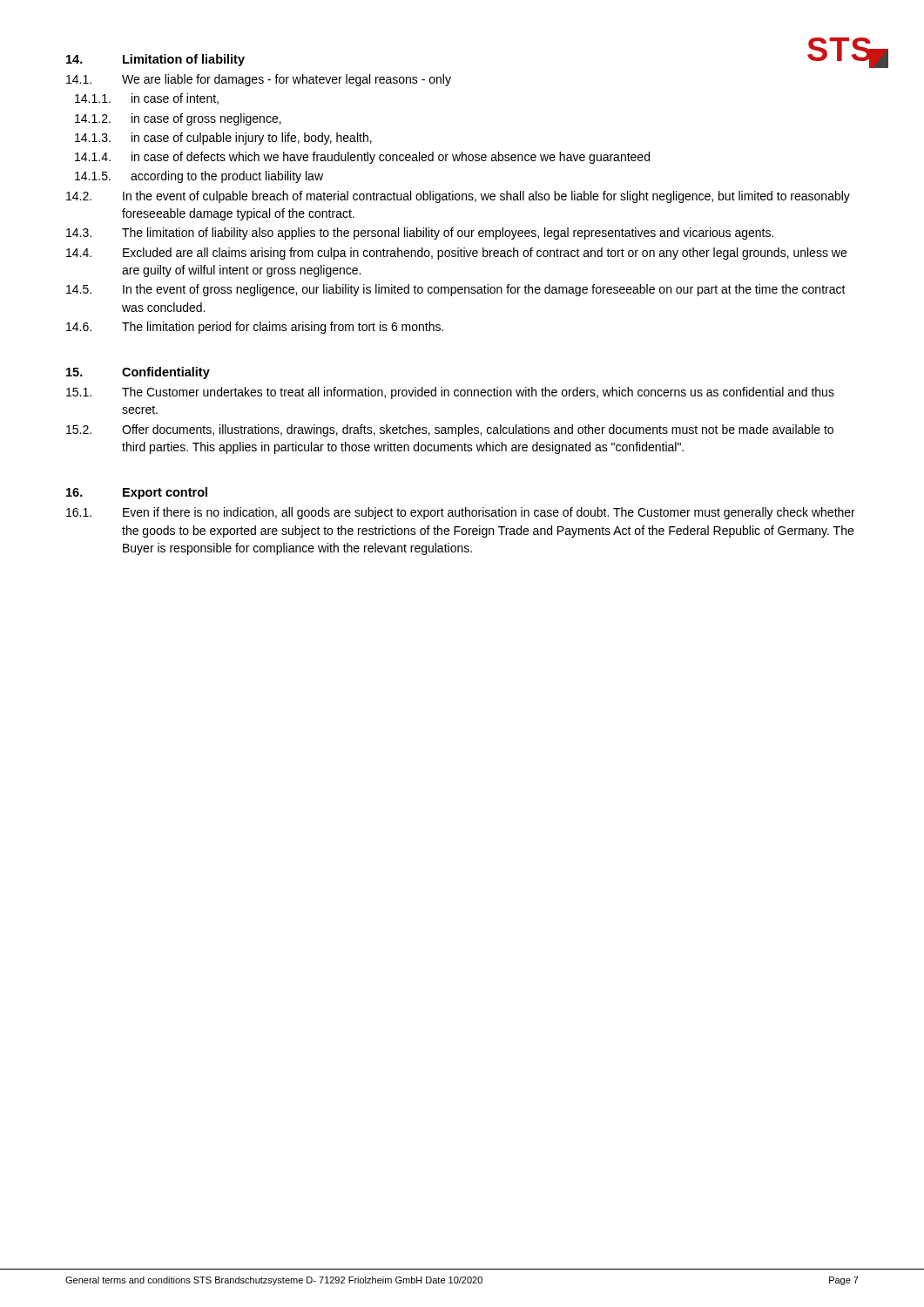The height and width of the screenshot is (1307, 924).
Task: Select the element starting "15.1. The Customer undertakes to"
Action: tap(462, 401)
